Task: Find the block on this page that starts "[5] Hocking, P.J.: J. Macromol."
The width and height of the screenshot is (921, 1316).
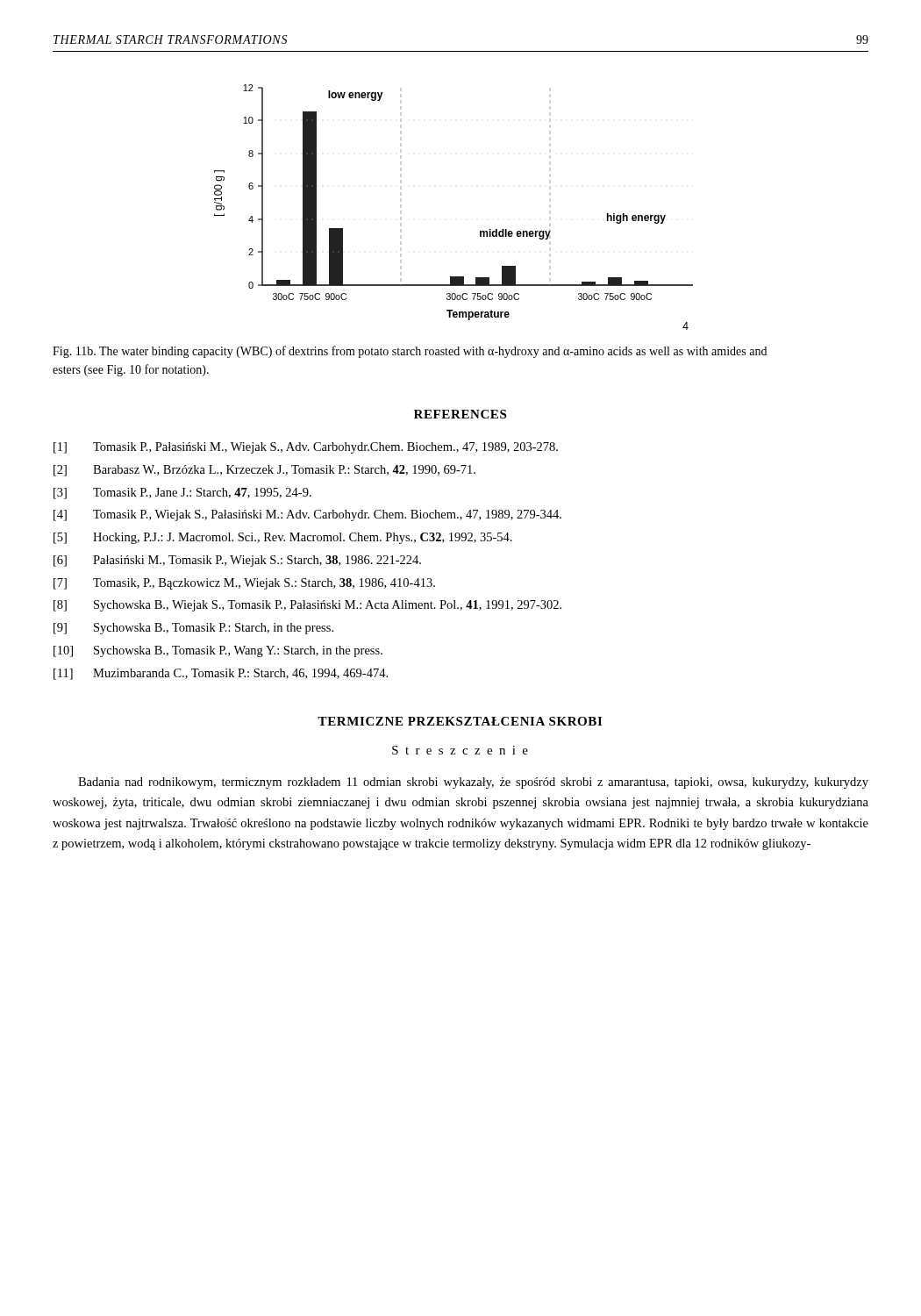Action: [460, 538]
